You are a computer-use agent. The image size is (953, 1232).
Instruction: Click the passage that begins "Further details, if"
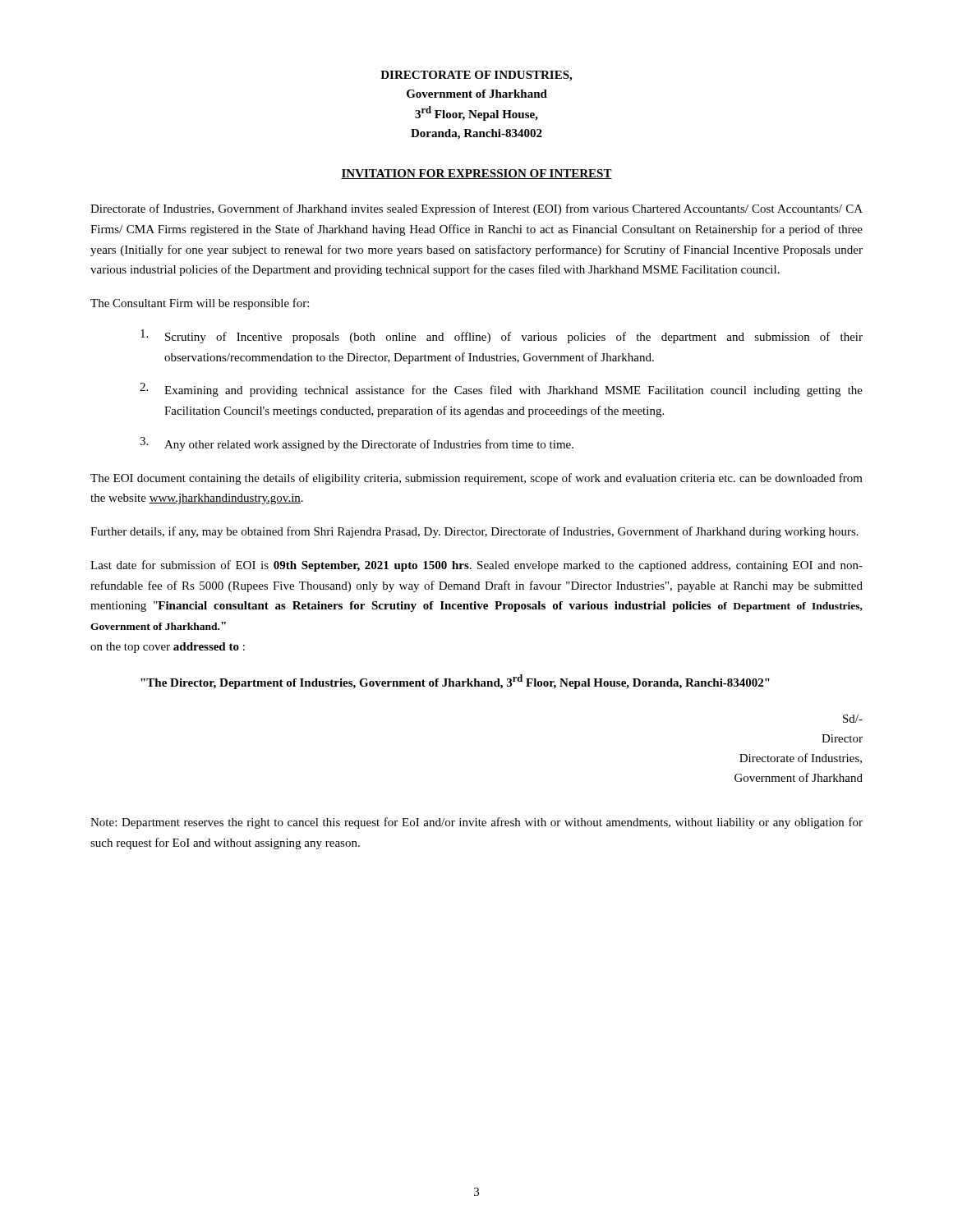click(475, 531)
